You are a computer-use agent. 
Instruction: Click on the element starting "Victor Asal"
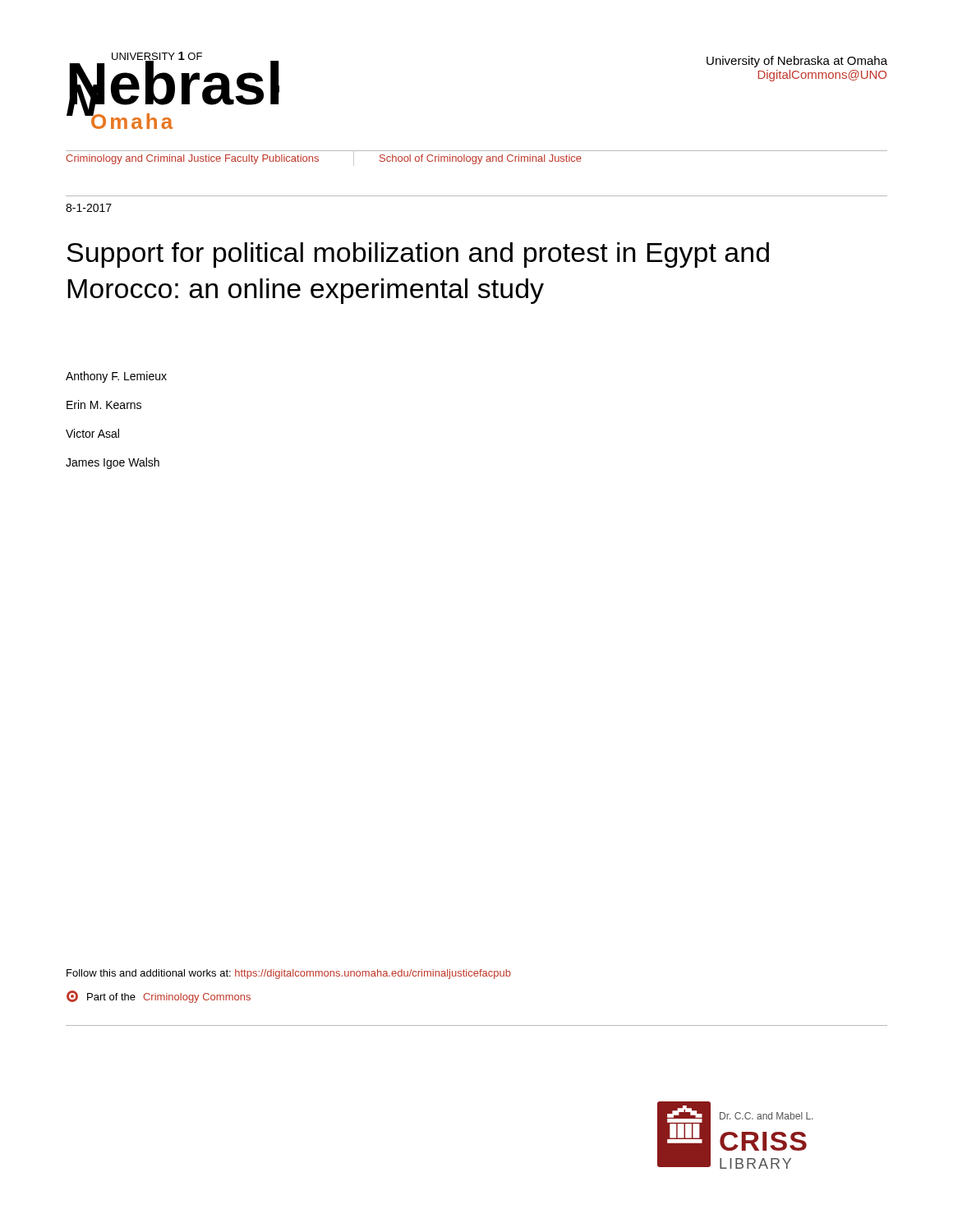click(93, 434)
